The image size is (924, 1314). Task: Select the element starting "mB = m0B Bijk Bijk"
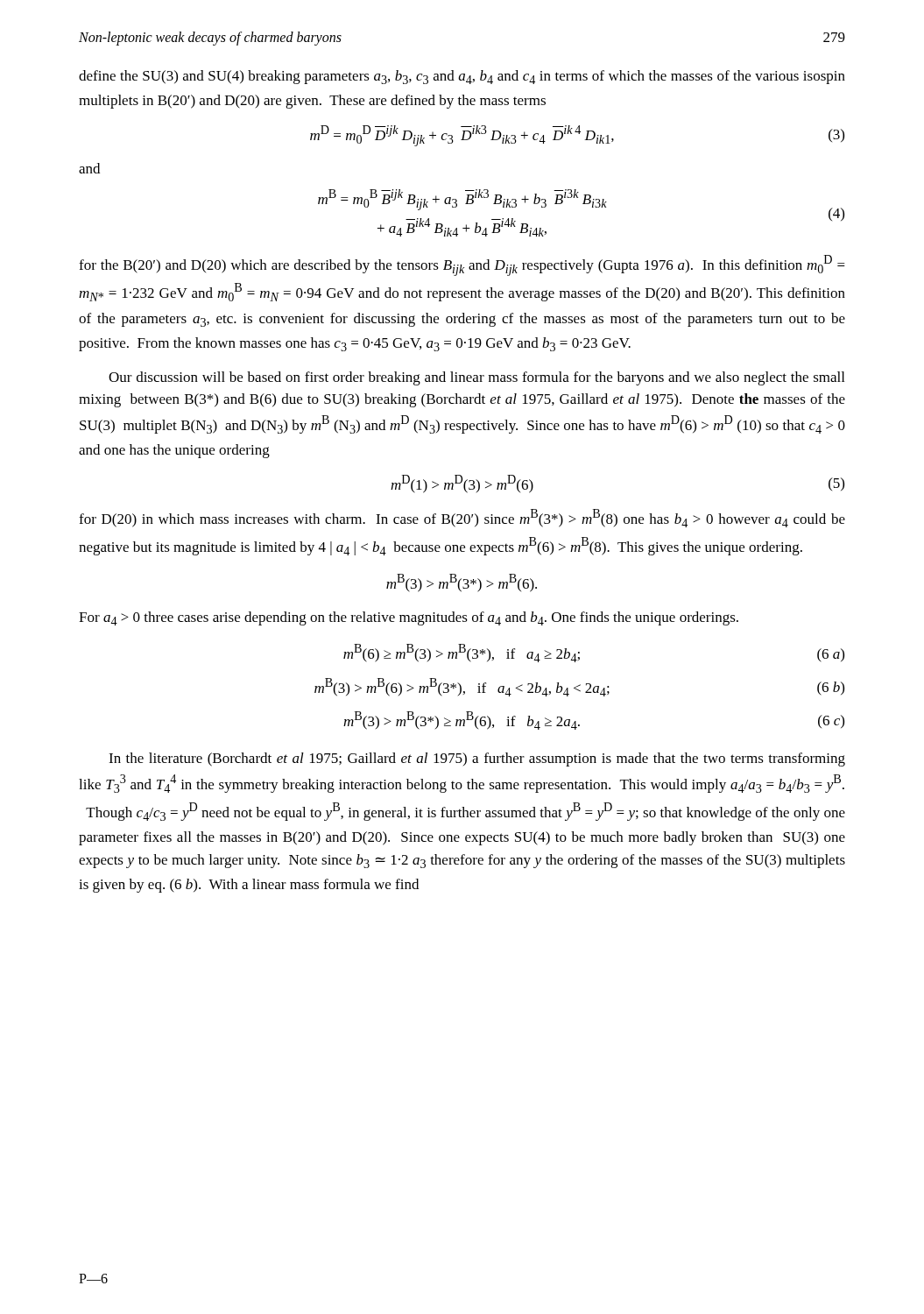(462, 214)
